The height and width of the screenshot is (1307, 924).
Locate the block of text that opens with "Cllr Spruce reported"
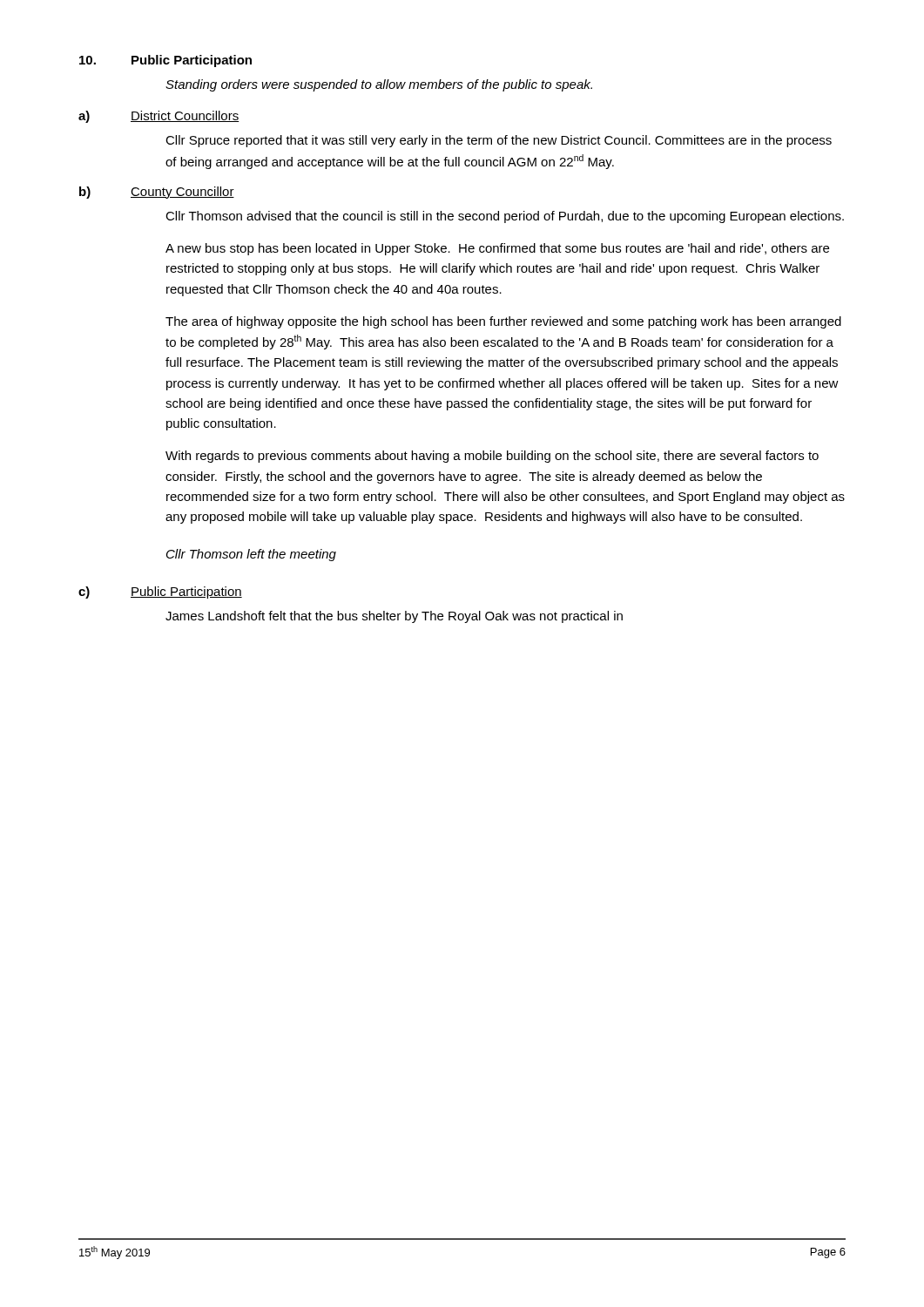click(499, 151)
